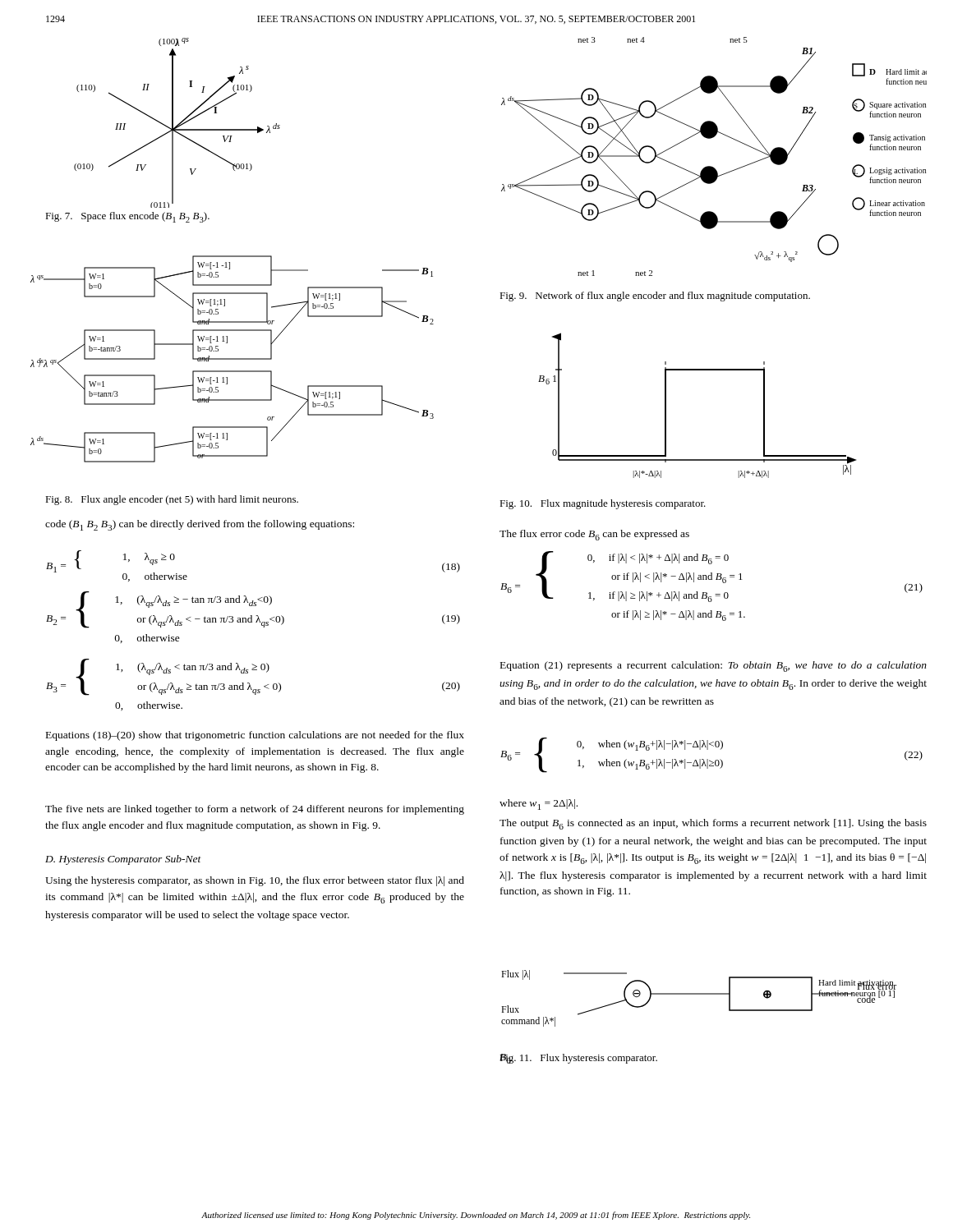Locate the text block that says "The output B6 is"

pos(713,857)
